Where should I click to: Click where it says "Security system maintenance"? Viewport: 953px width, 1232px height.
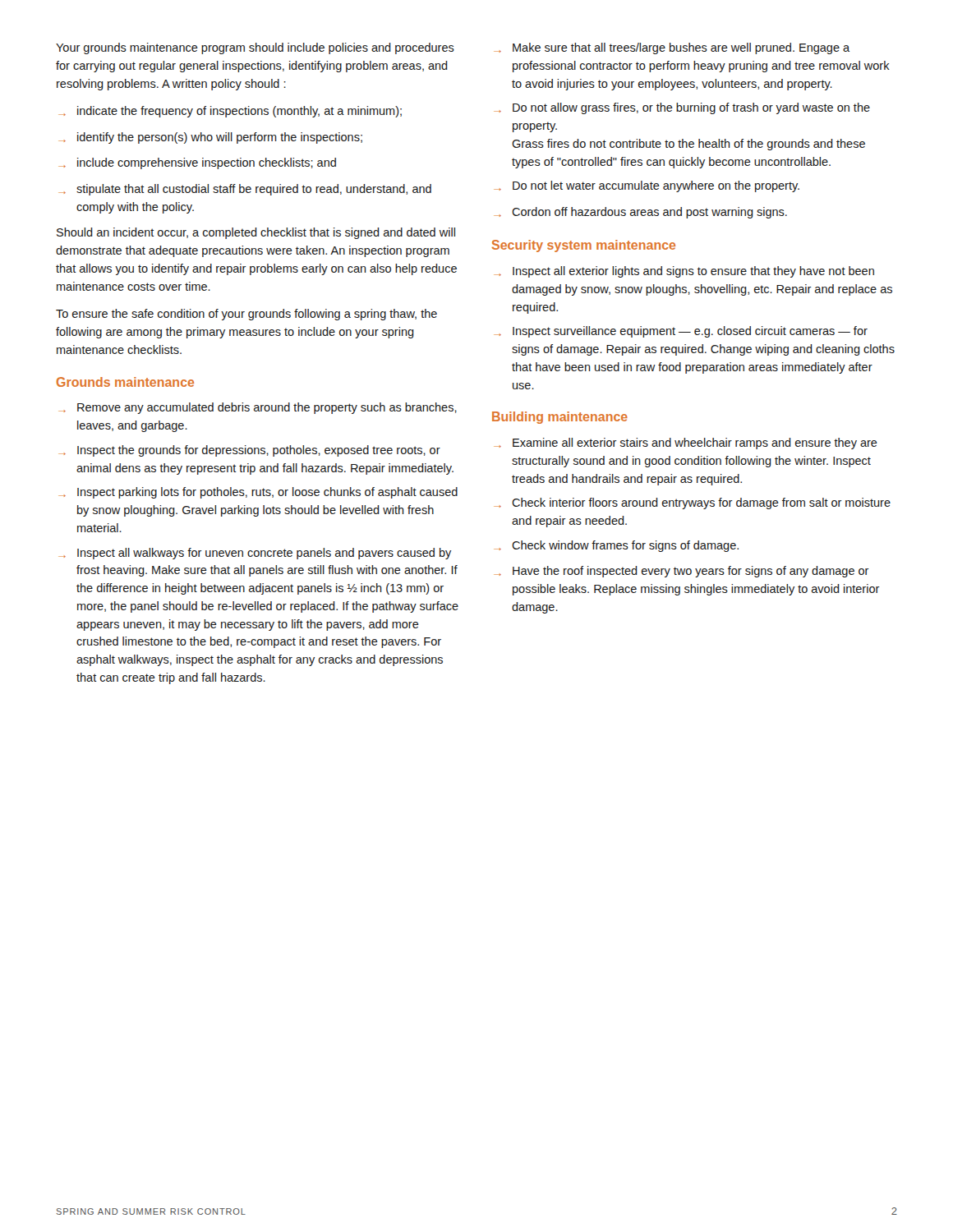584,245
